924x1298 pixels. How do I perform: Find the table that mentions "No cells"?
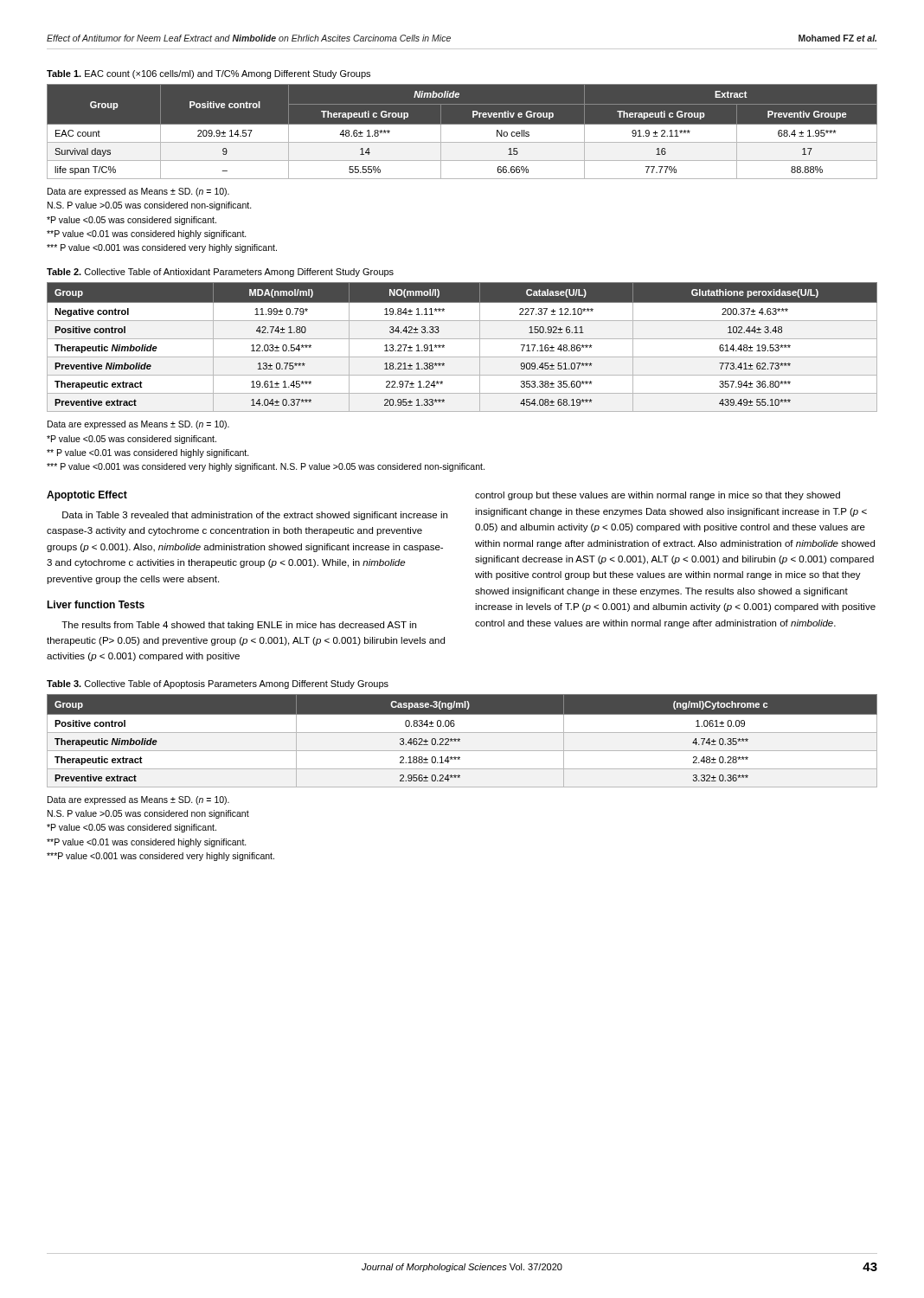[x=462, y=132]
